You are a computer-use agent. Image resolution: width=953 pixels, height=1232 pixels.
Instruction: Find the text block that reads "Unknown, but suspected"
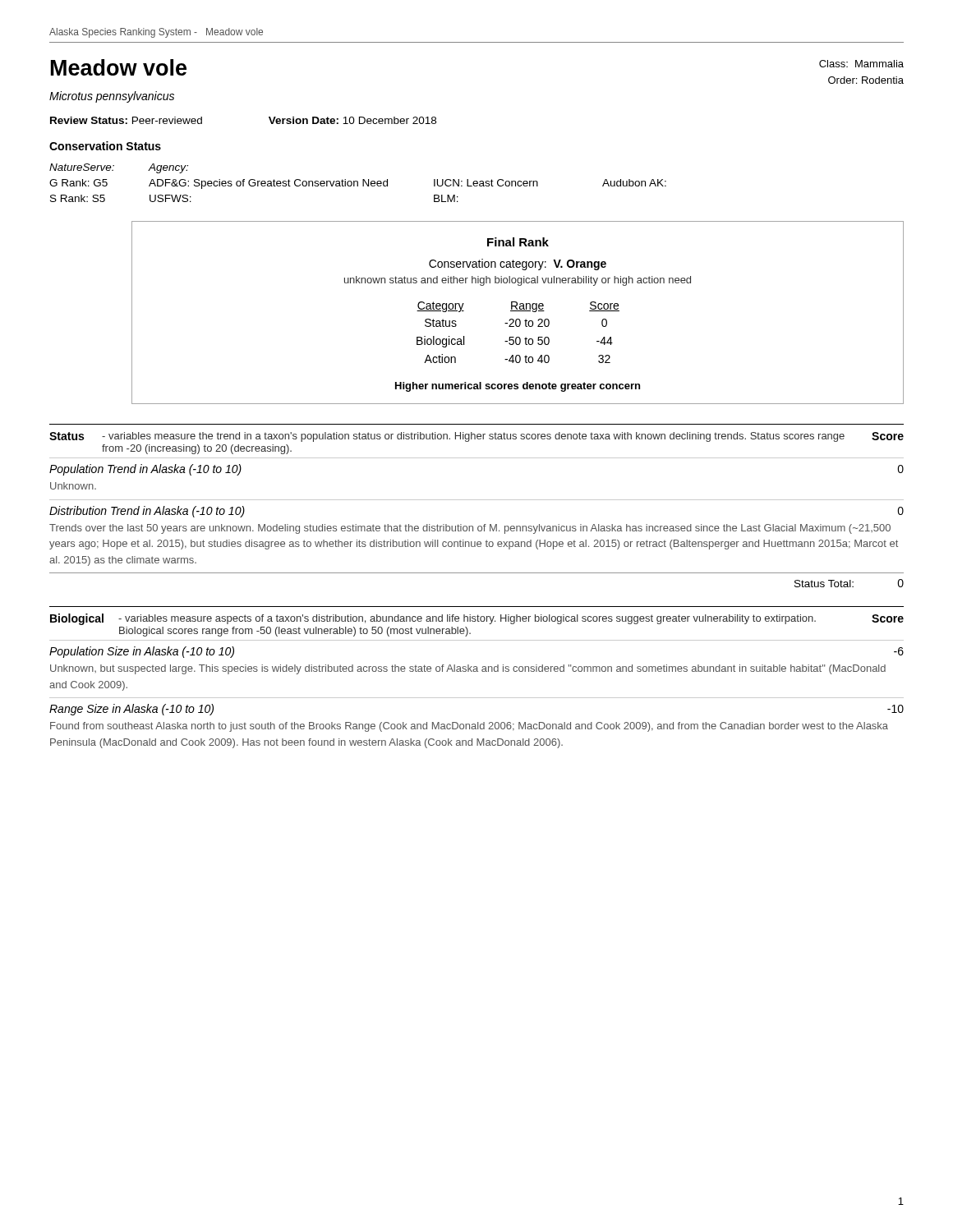tap(468, 676)
